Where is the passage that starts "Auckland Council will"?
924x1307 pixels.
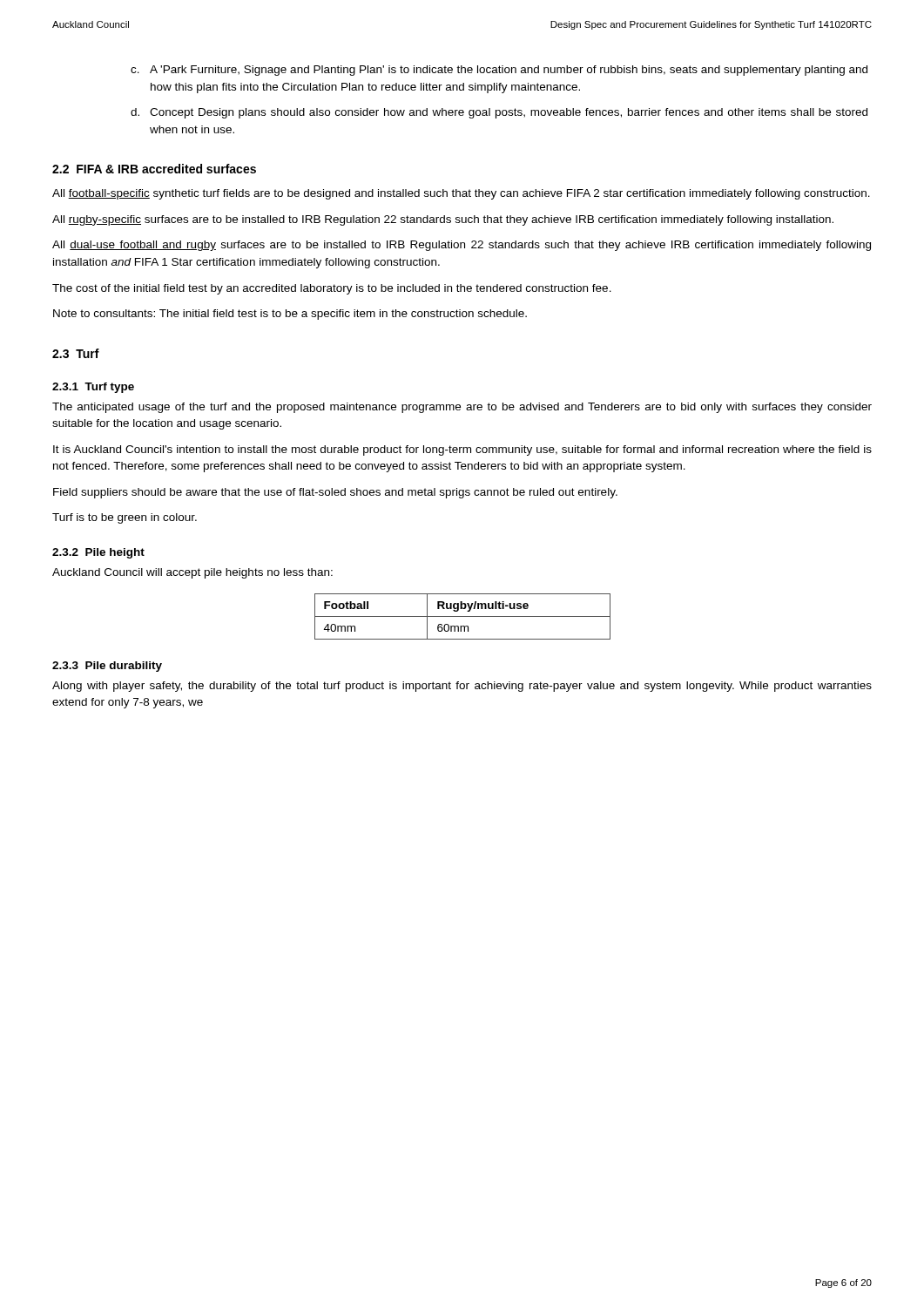pyautogui.click(x=193, y=572)
